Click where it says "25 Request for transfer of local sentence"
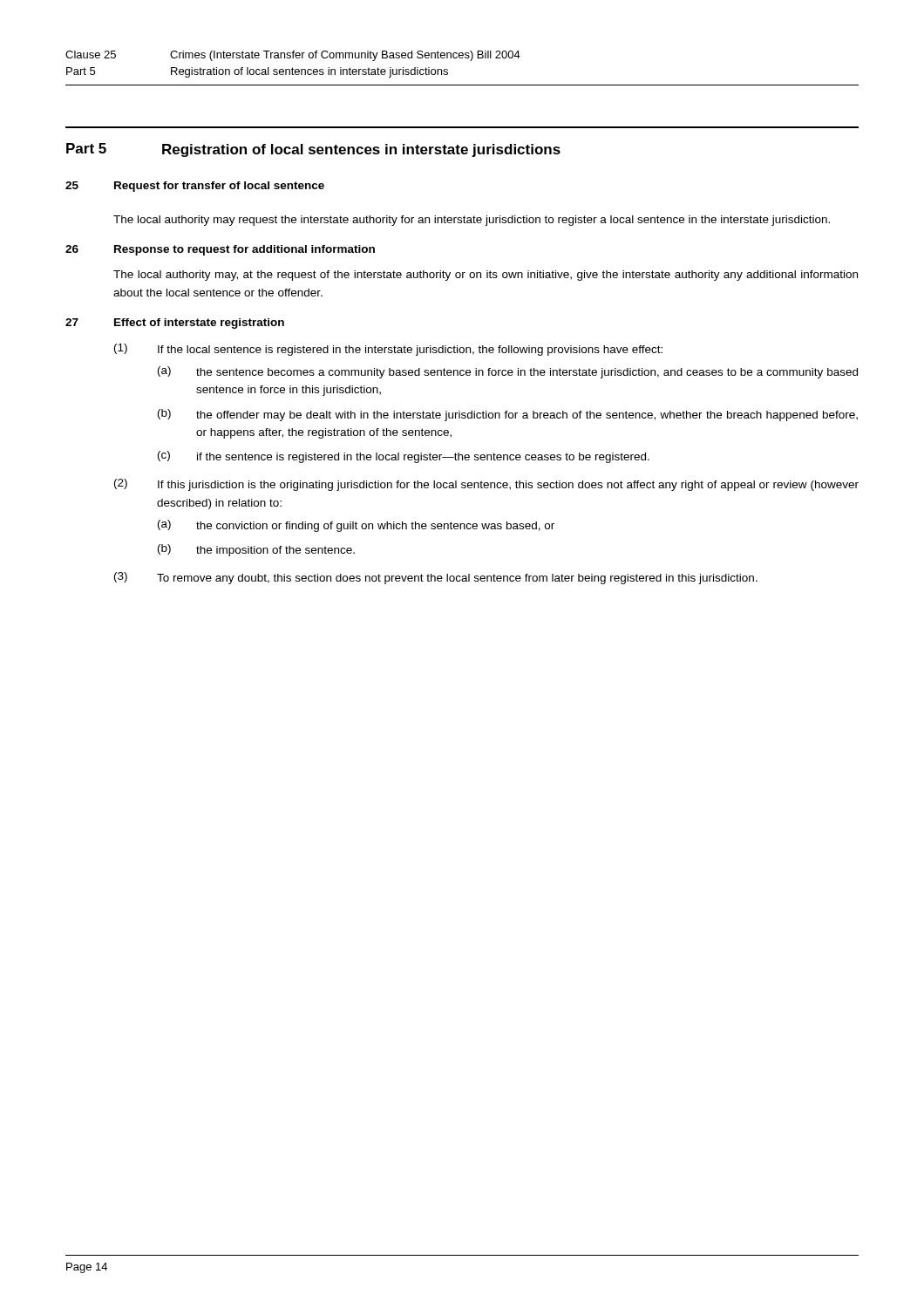Viewport: 924px width, 1308px height. (x=195, y=187)
